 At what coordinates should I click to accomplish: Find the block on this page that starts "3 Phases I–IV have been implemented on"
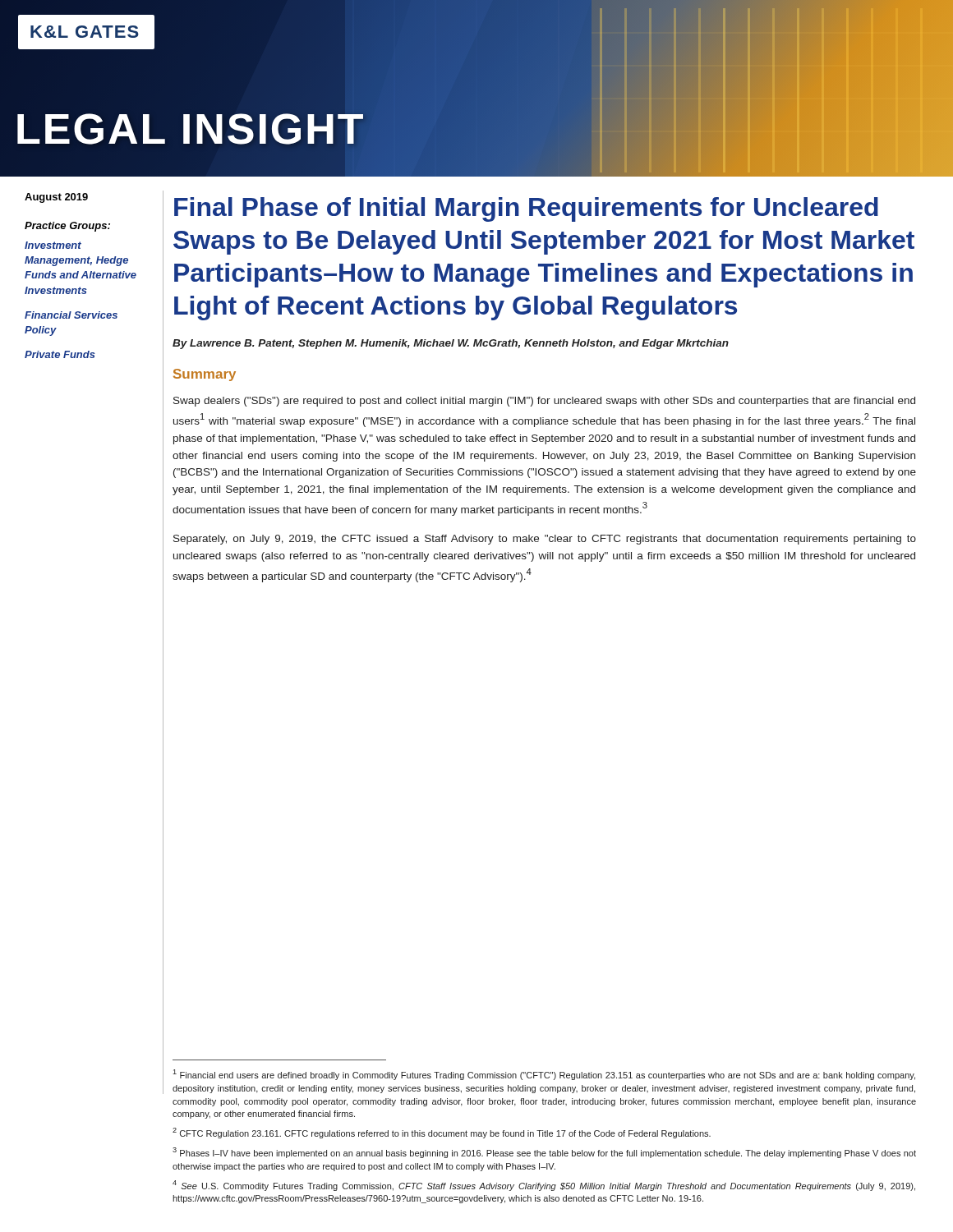[x=544, y=1158]
